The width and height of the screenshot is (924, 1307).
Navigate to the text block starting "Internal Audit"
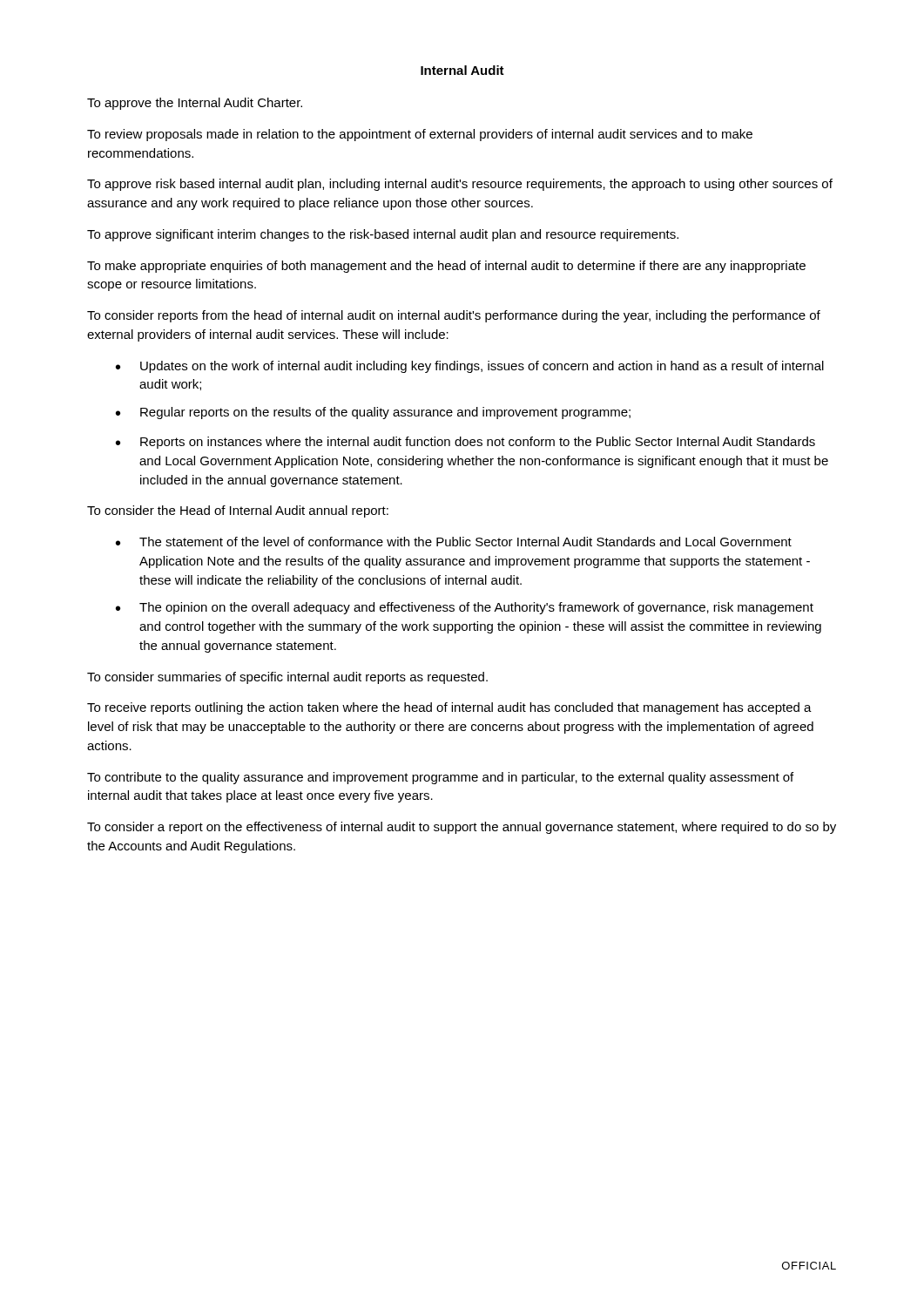click(462, 70)
